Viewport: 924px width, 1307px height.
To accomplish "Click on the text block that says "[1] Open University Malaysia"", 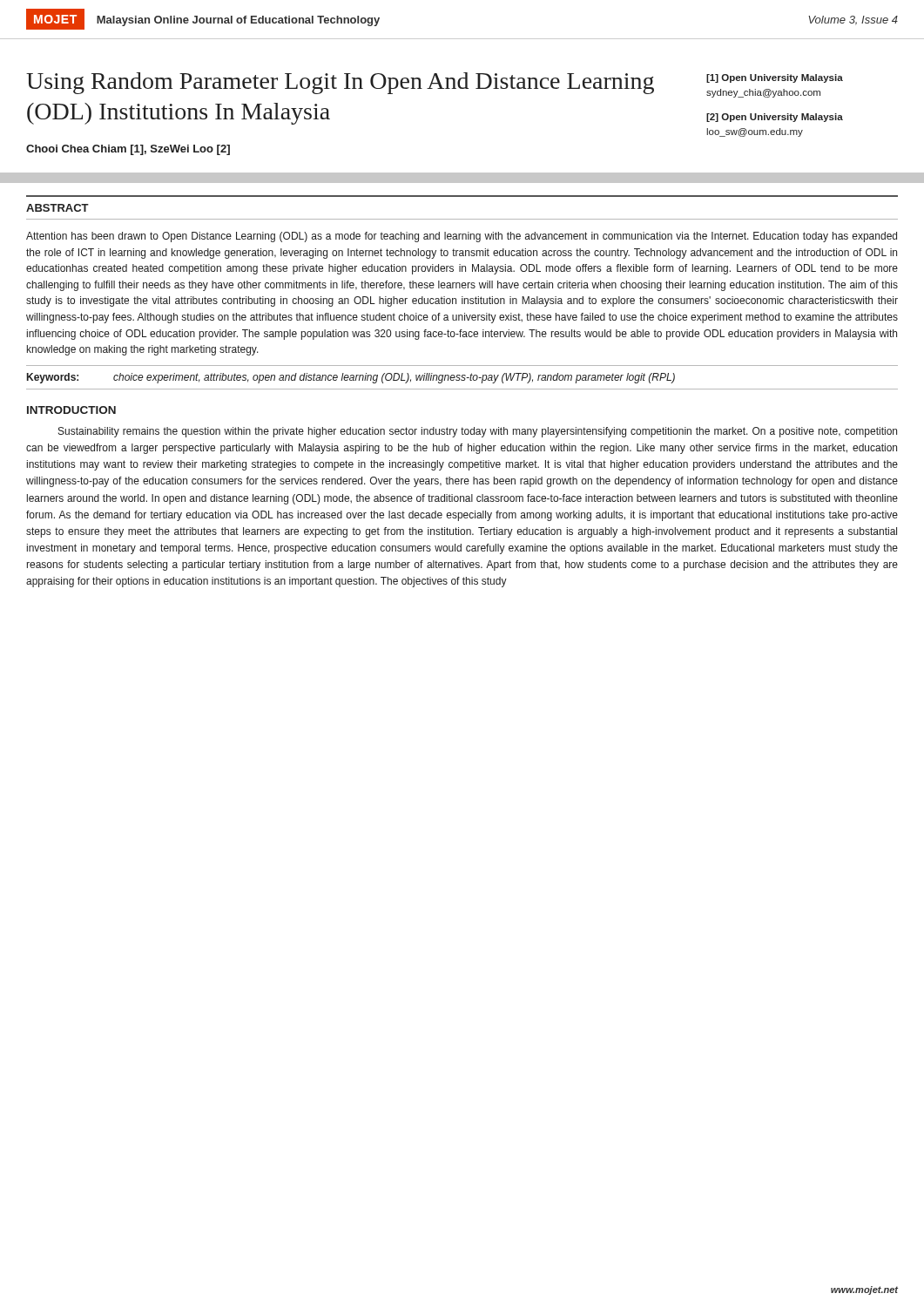I will click(x=802, y=105).
